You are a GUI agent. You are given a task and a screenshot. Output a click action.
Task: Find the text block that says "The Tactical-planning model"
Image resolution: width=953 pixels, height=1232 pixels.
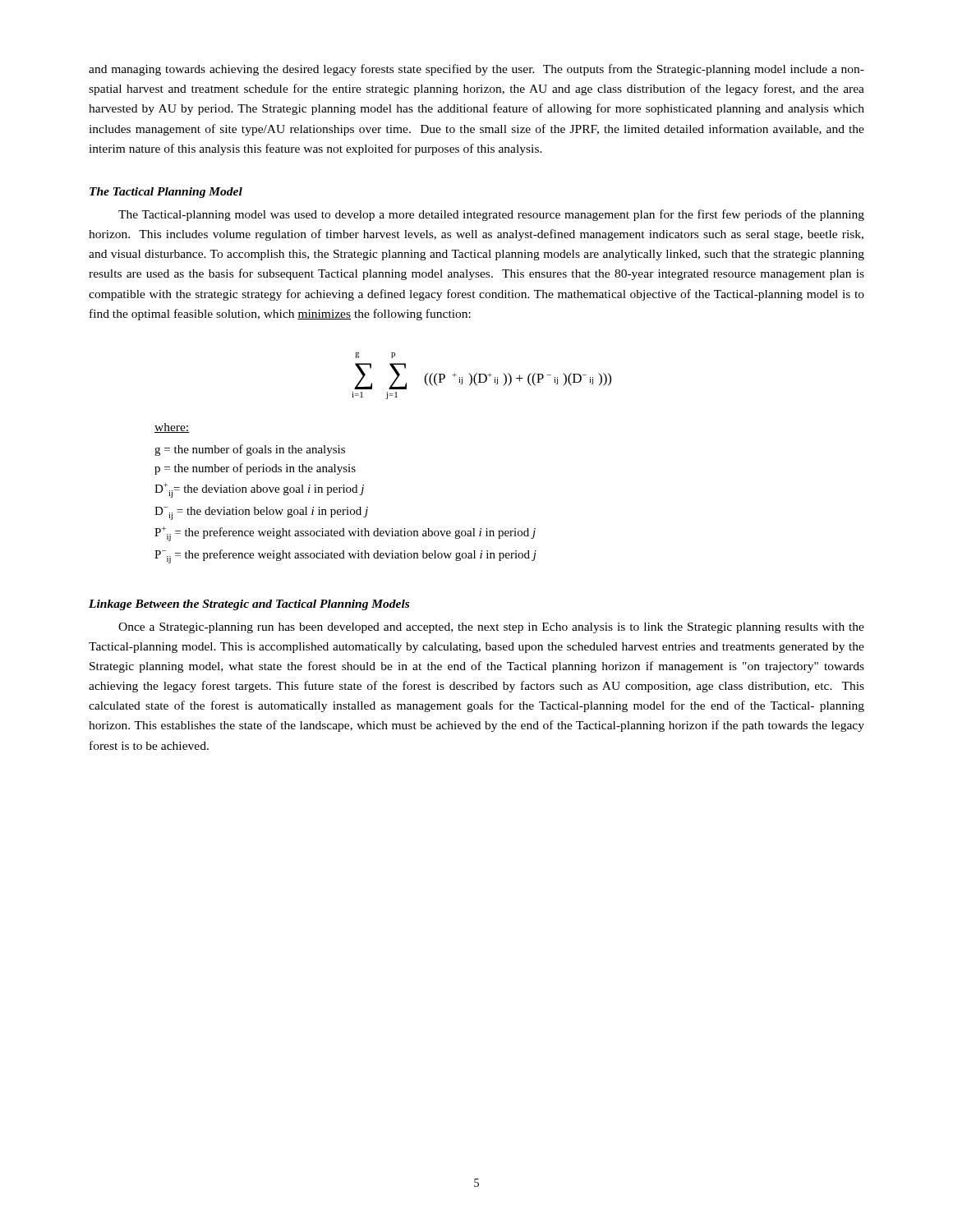pos(476,263)
